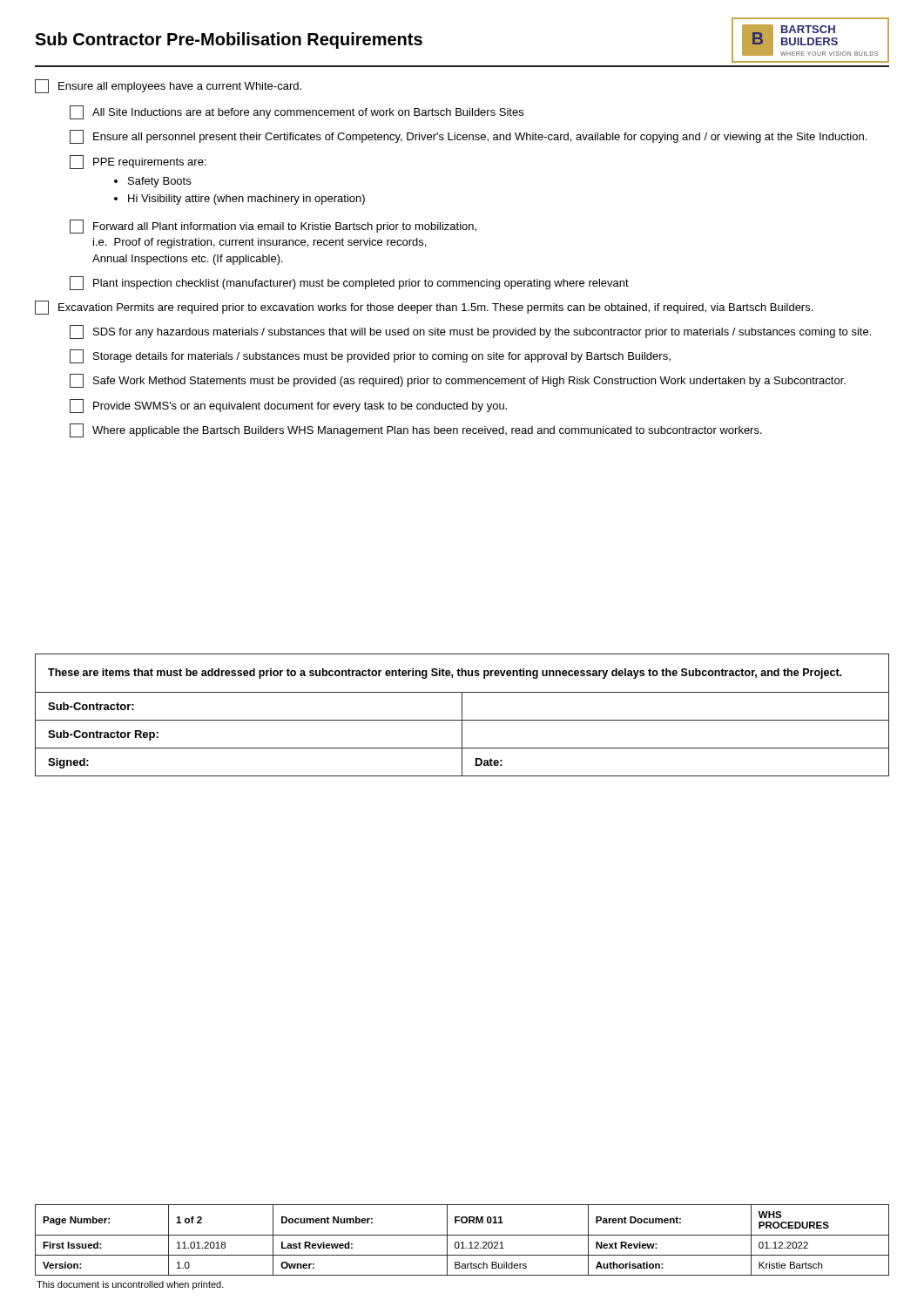Screen dimensions: 1307x924
Task: Find the title
Action: [229, 39]
